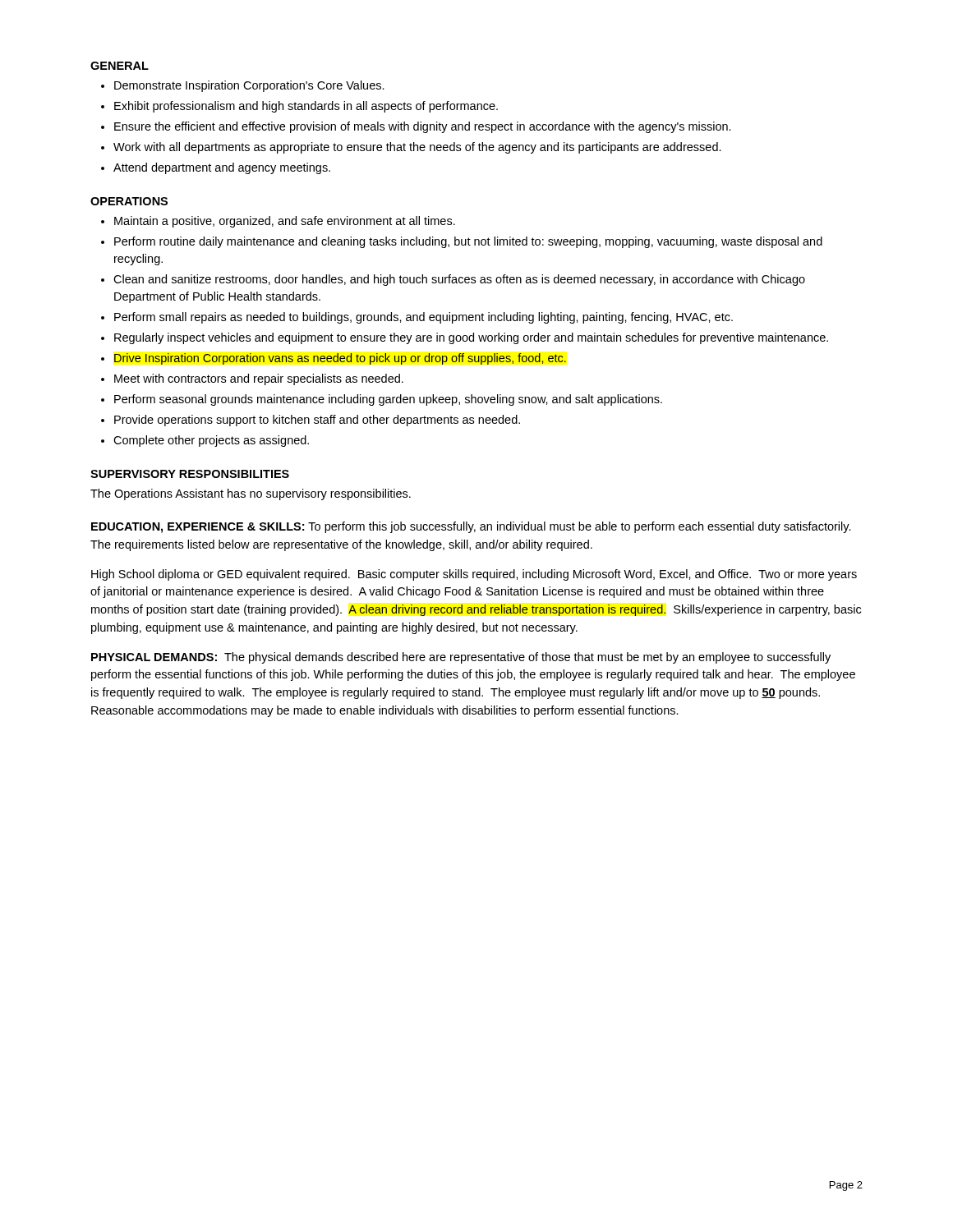Select the element starting "Perform seasonal grounds"
The image size is (953, 1232).
[388, 399]
